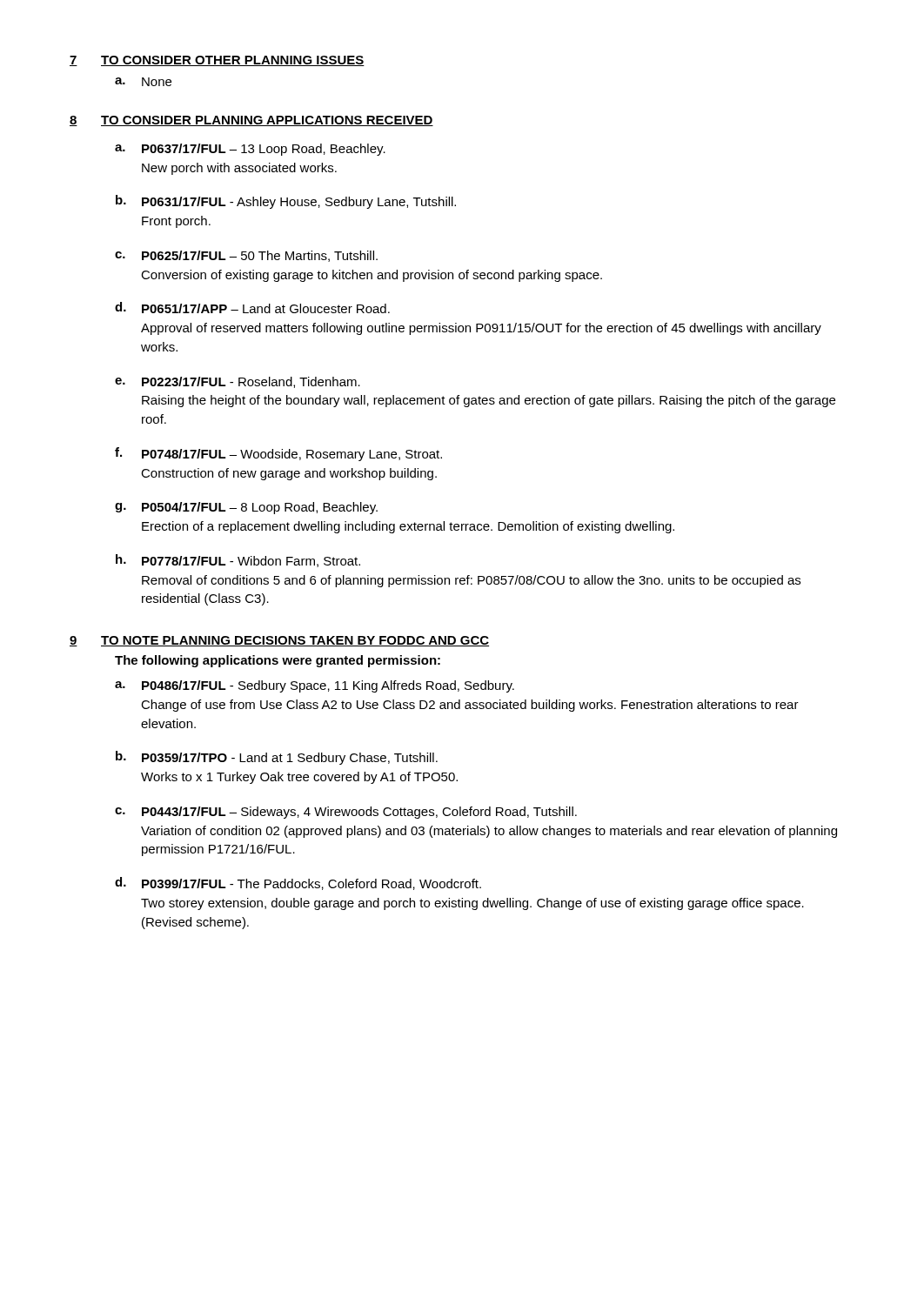Find the text starting "8 TO CONSIDER PLANNING APPLICATIONS RECEIVED"

pyautogui.click(x=251, y=119)
